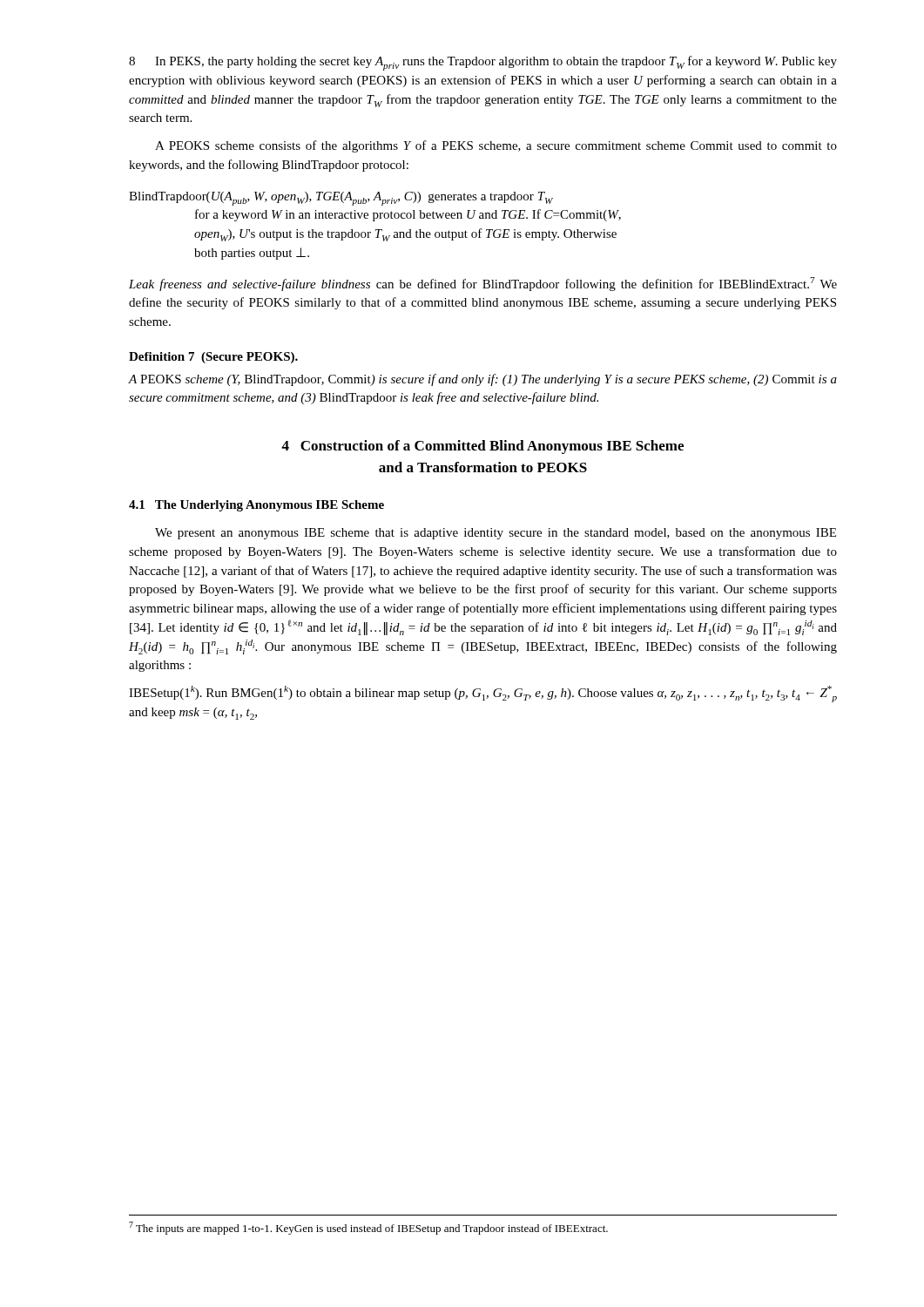Where is the passage that starts "We present an anonymous IBE scheme that is"?
The image size is (924, 1307).
pyautogui.click(x=483, y=600)
